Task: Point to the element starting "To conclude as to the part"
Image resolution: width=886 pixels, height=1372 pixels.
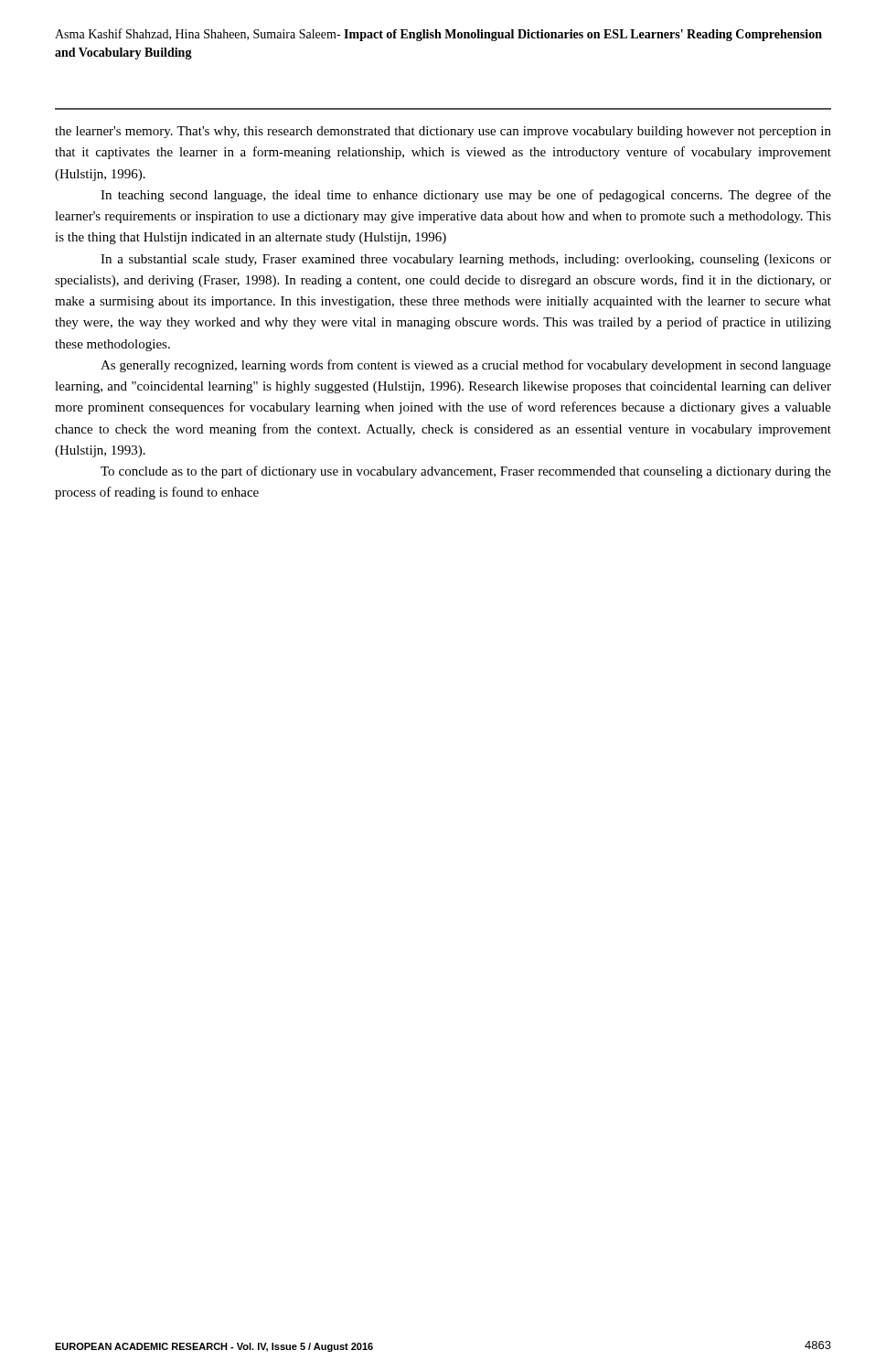Action: click(443, 482)
